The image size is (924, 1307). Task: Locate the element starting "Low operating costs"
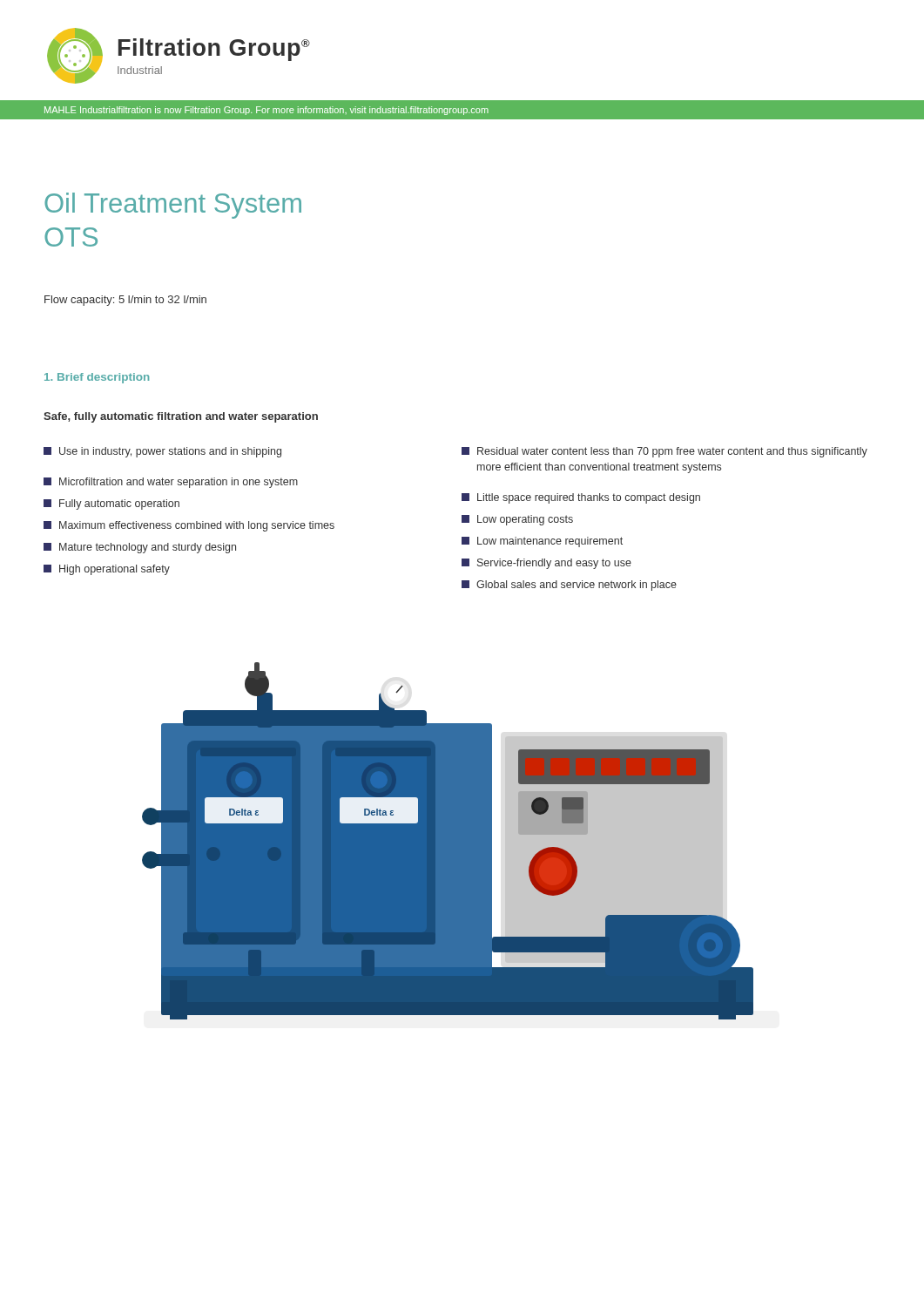[517, 520]
